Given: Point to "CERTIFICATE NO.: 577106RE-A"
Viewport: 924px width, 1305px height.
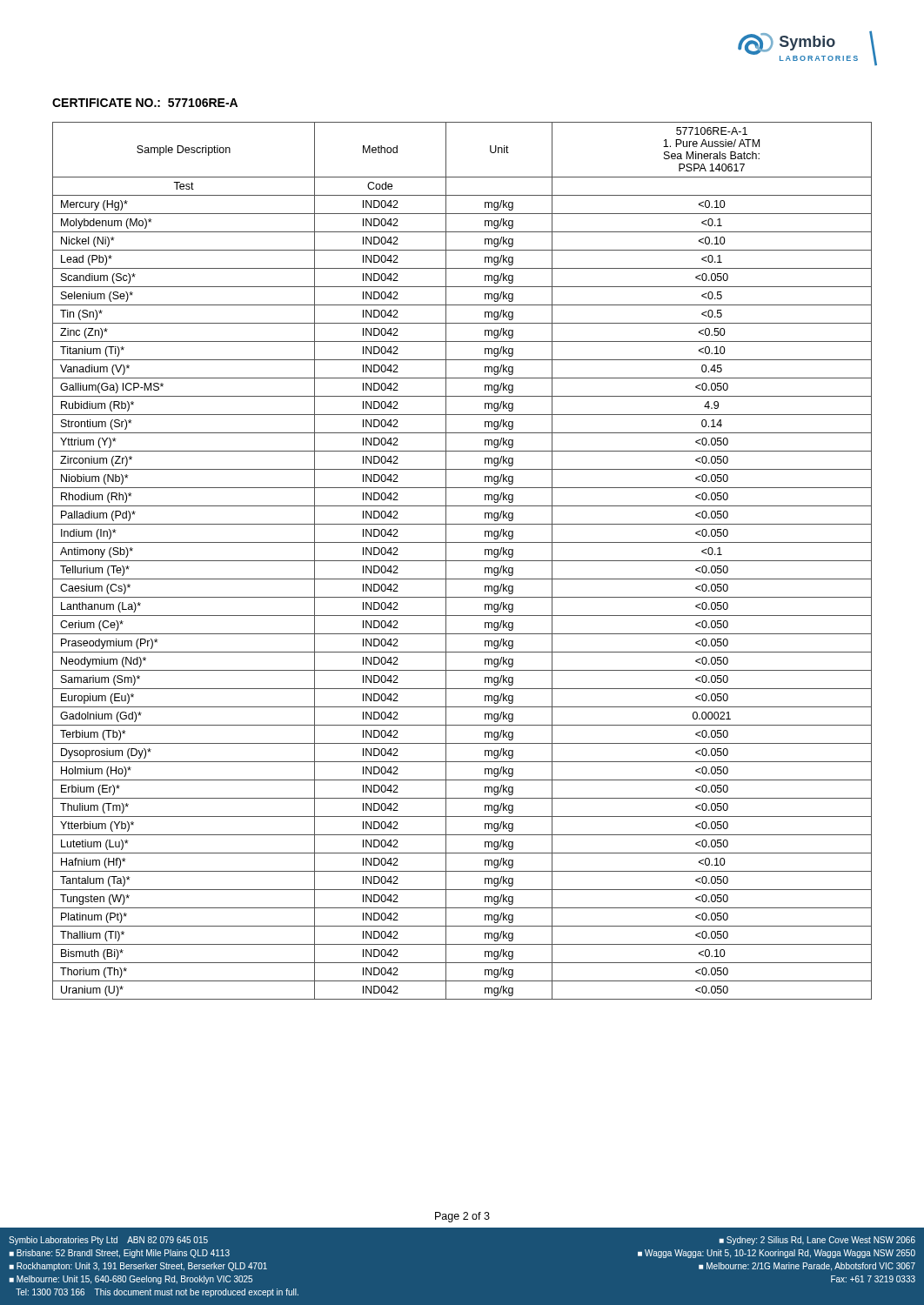Looking at the screenshot, I should tap(145, 103).
